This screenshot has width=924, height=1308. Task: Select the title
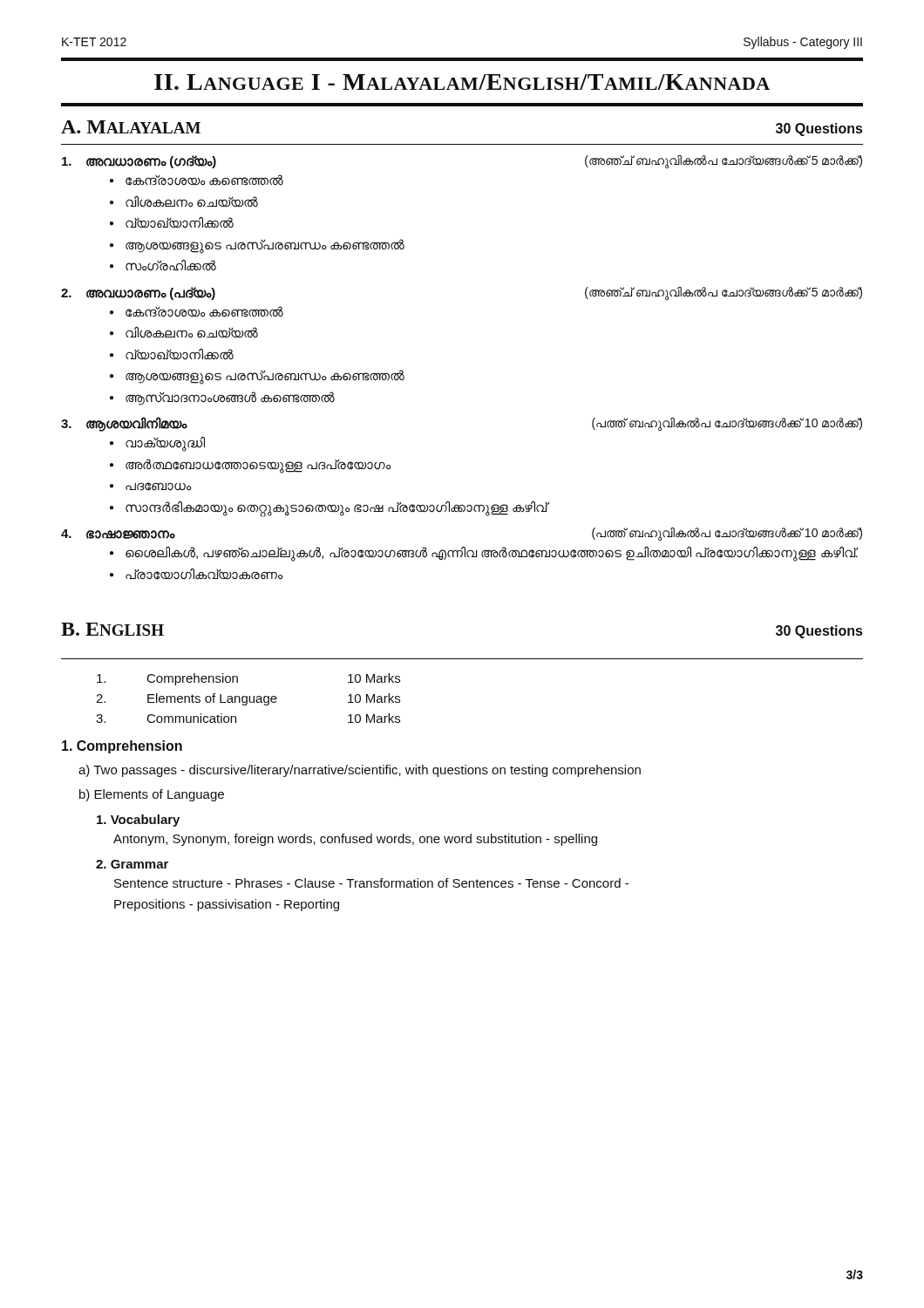[462, 82]
